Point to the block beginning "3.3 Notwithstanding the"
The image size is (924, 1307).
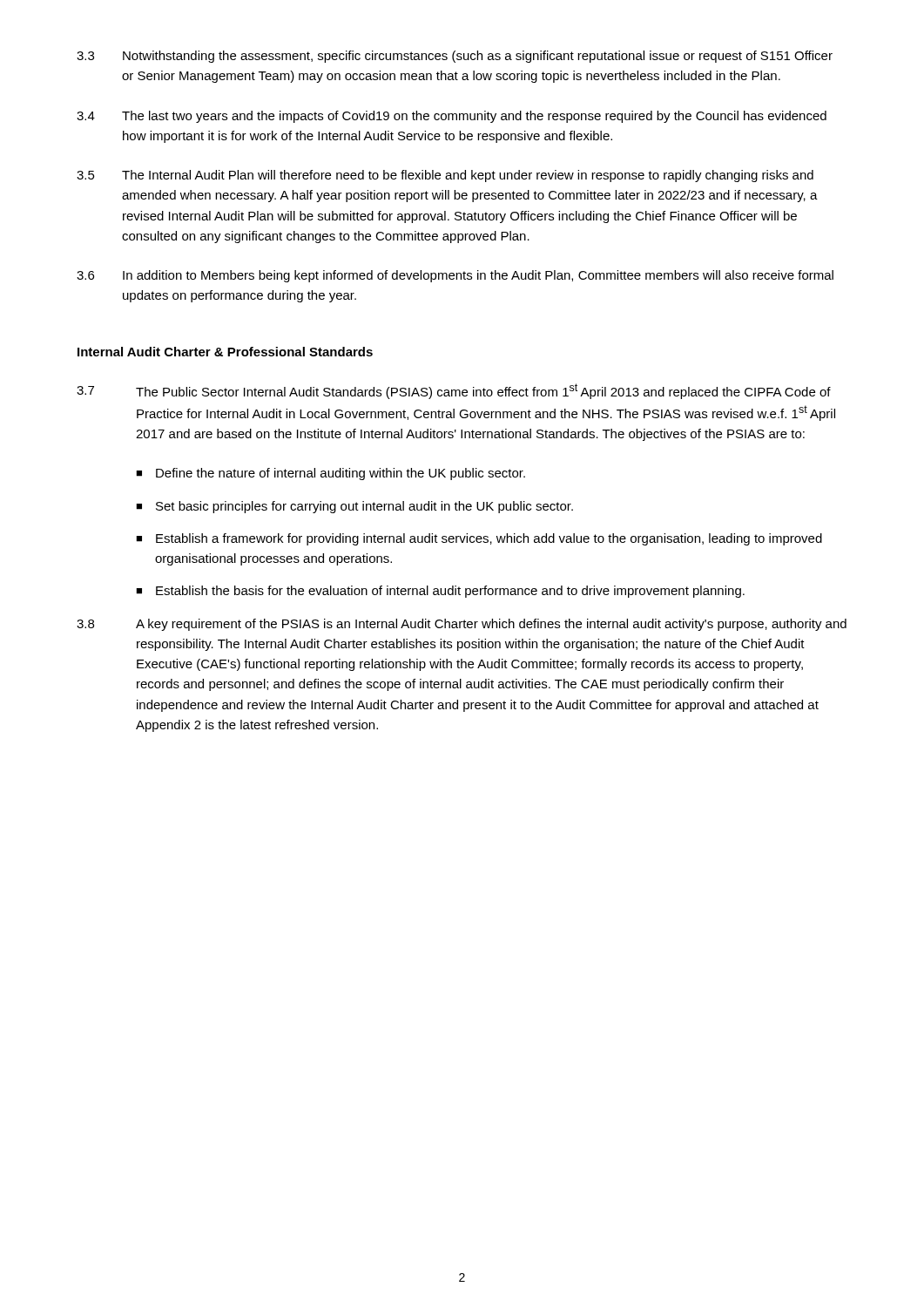coord(462,66)
